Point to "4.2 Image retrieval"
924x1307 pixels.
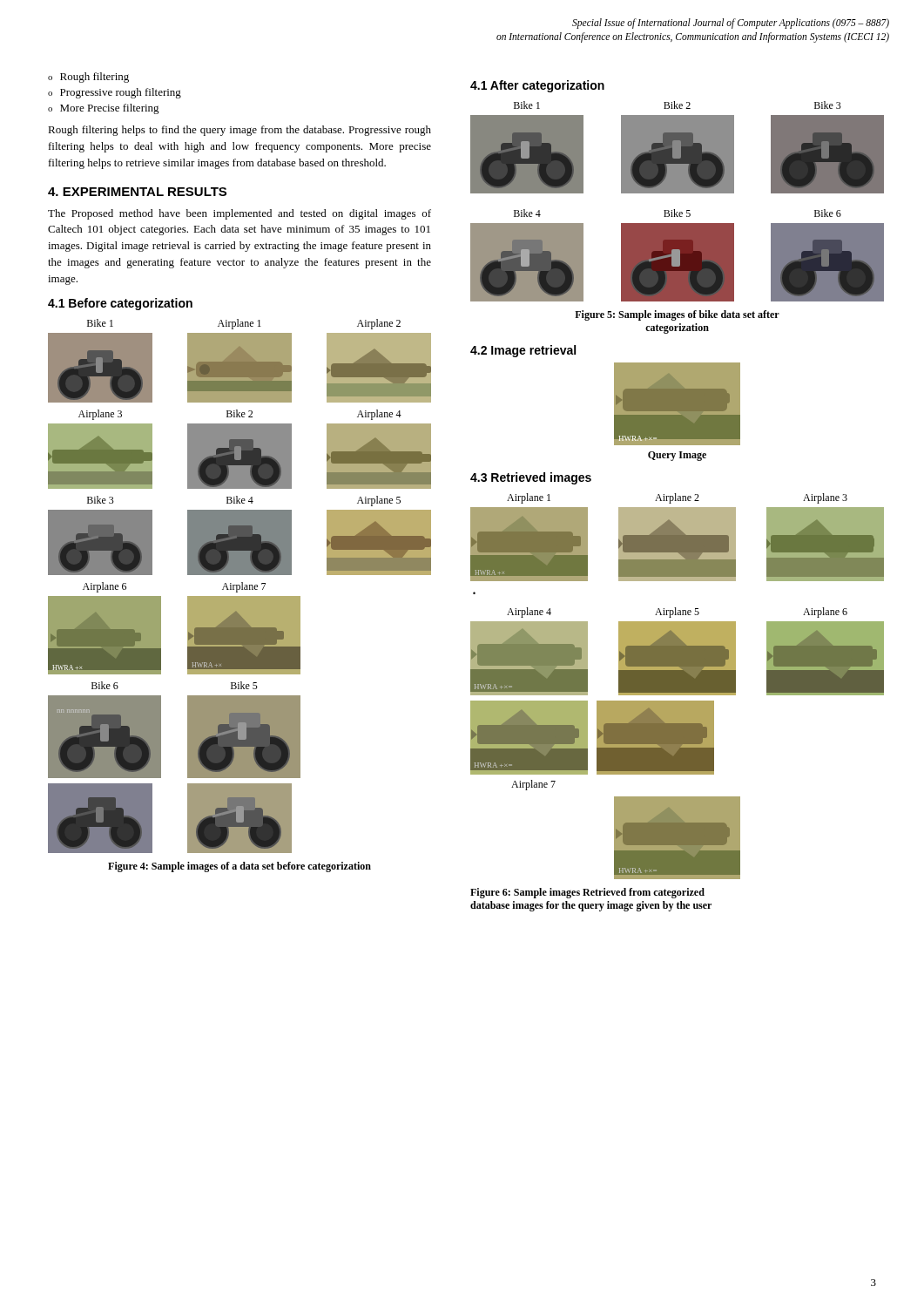(x=523, y=350)
